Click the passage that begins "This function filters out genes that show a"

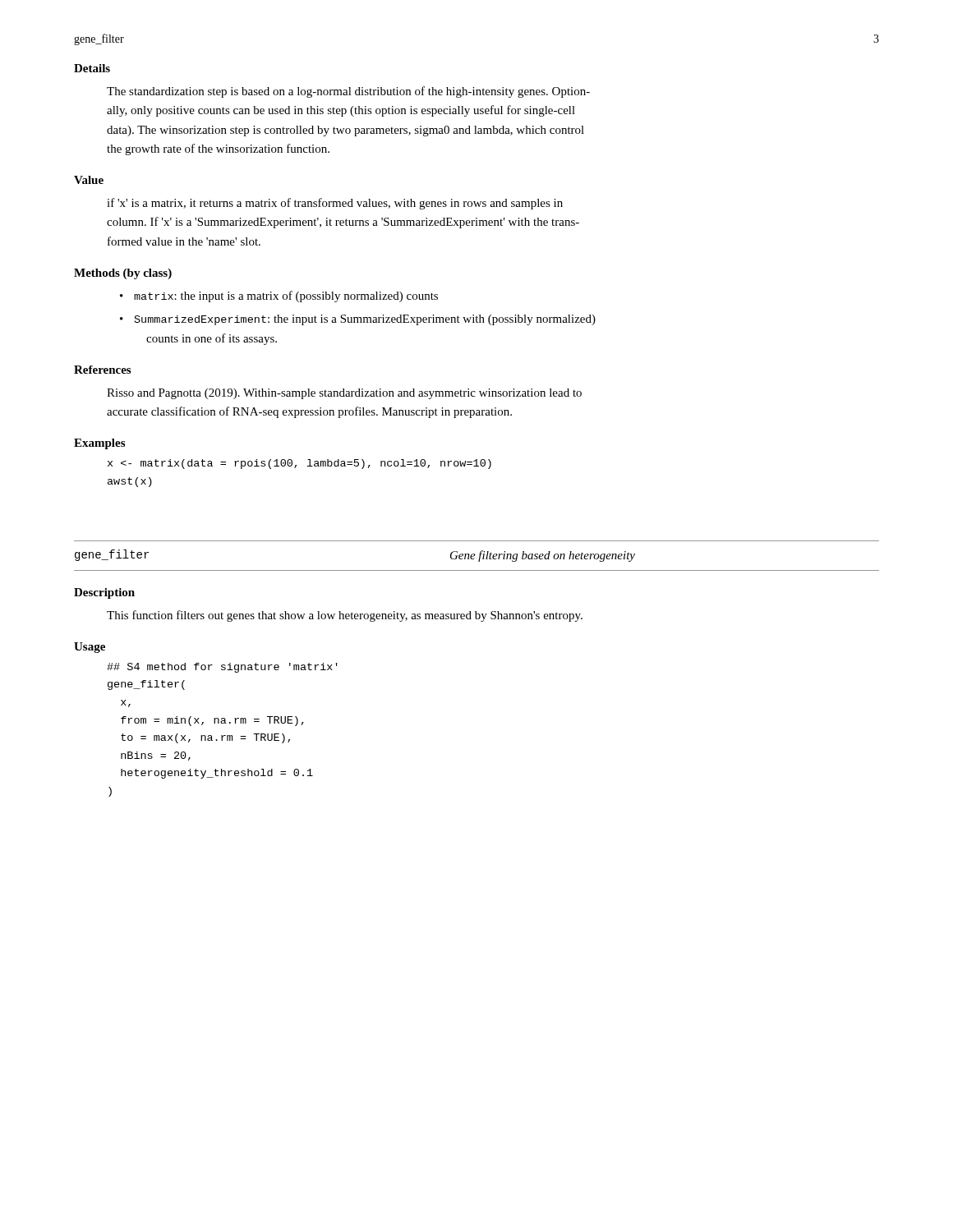(x=345, y=615)
